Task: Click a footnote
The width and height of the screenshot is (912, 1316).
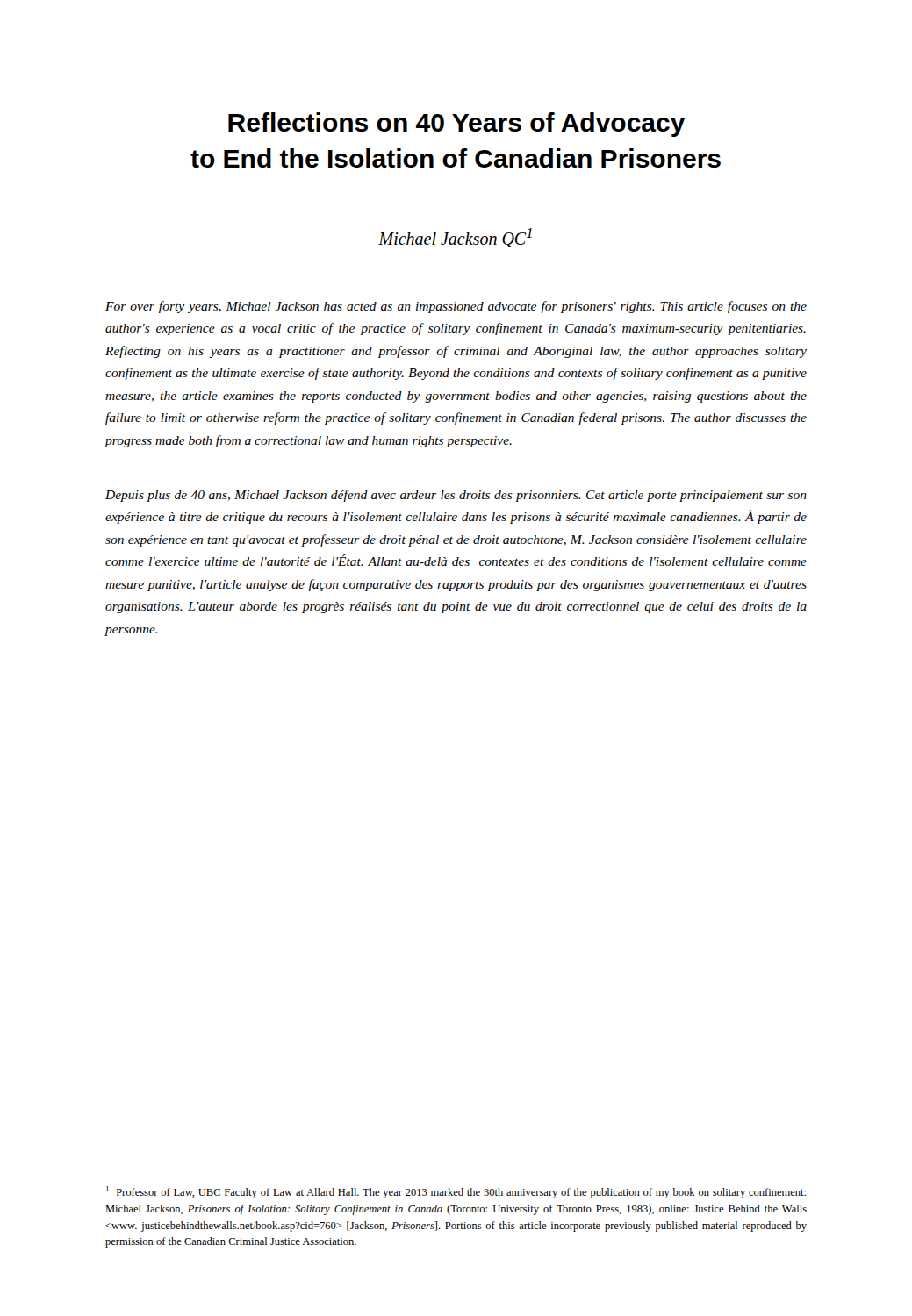Action: point(456,1213)
